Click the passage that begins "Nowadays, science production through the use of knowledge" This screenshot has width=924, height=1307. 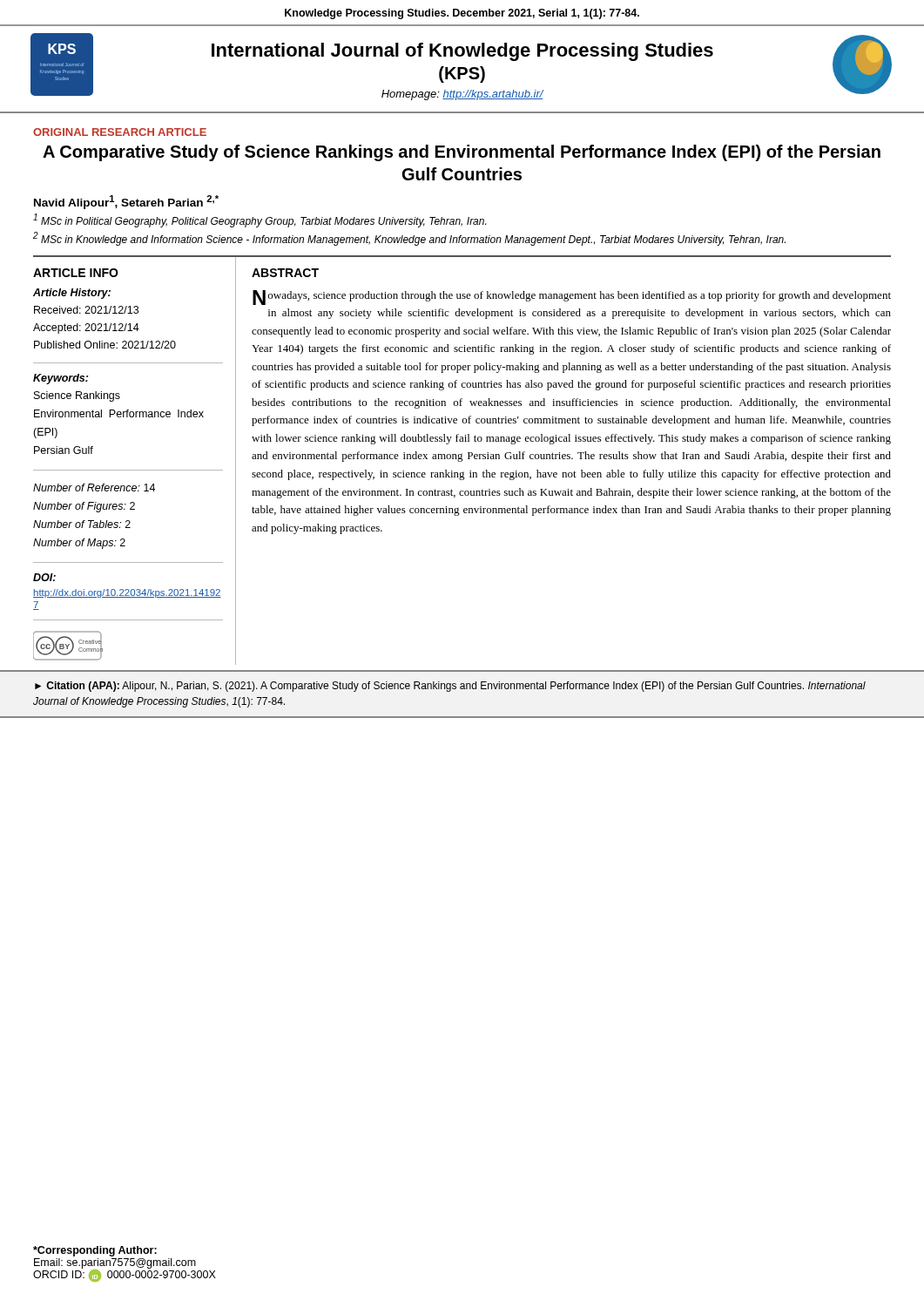(x=571, y=410)
